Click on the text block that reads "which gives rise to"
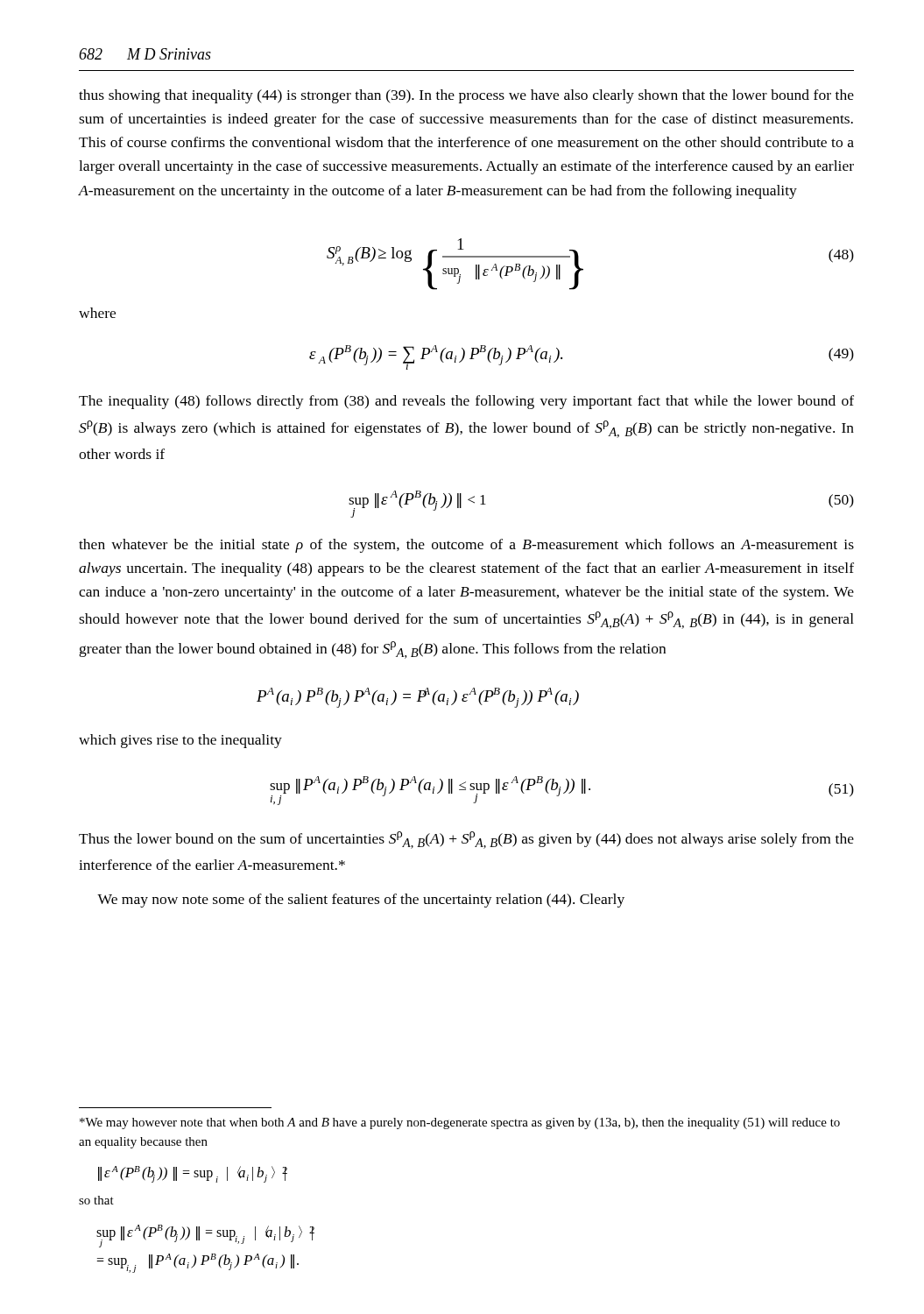The image size is (924, 1314). pos(180,739)
